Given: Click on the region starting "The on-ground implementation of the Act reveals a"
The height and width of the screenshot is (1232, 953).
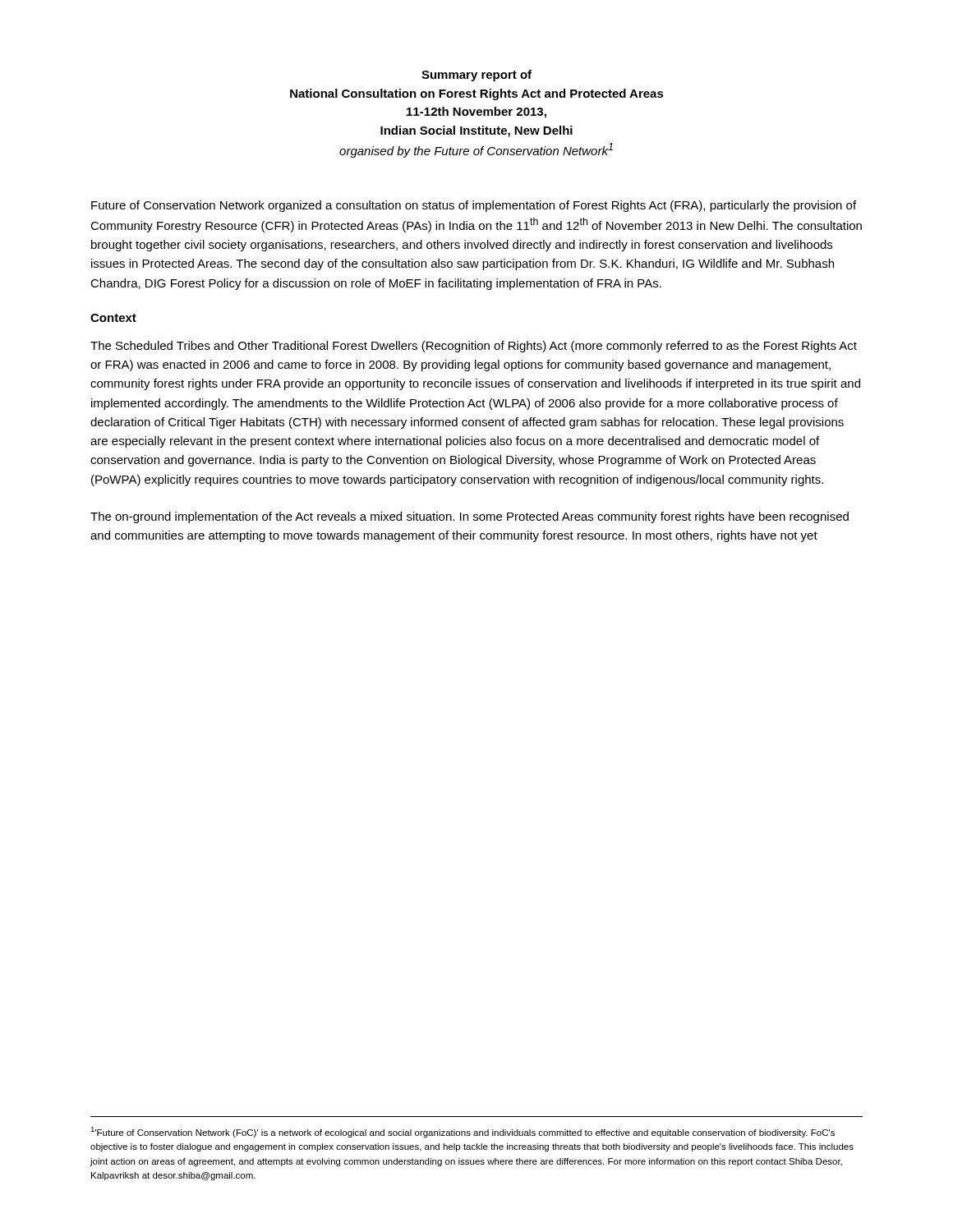Looking at the screenshot, I should coord(470,526).
